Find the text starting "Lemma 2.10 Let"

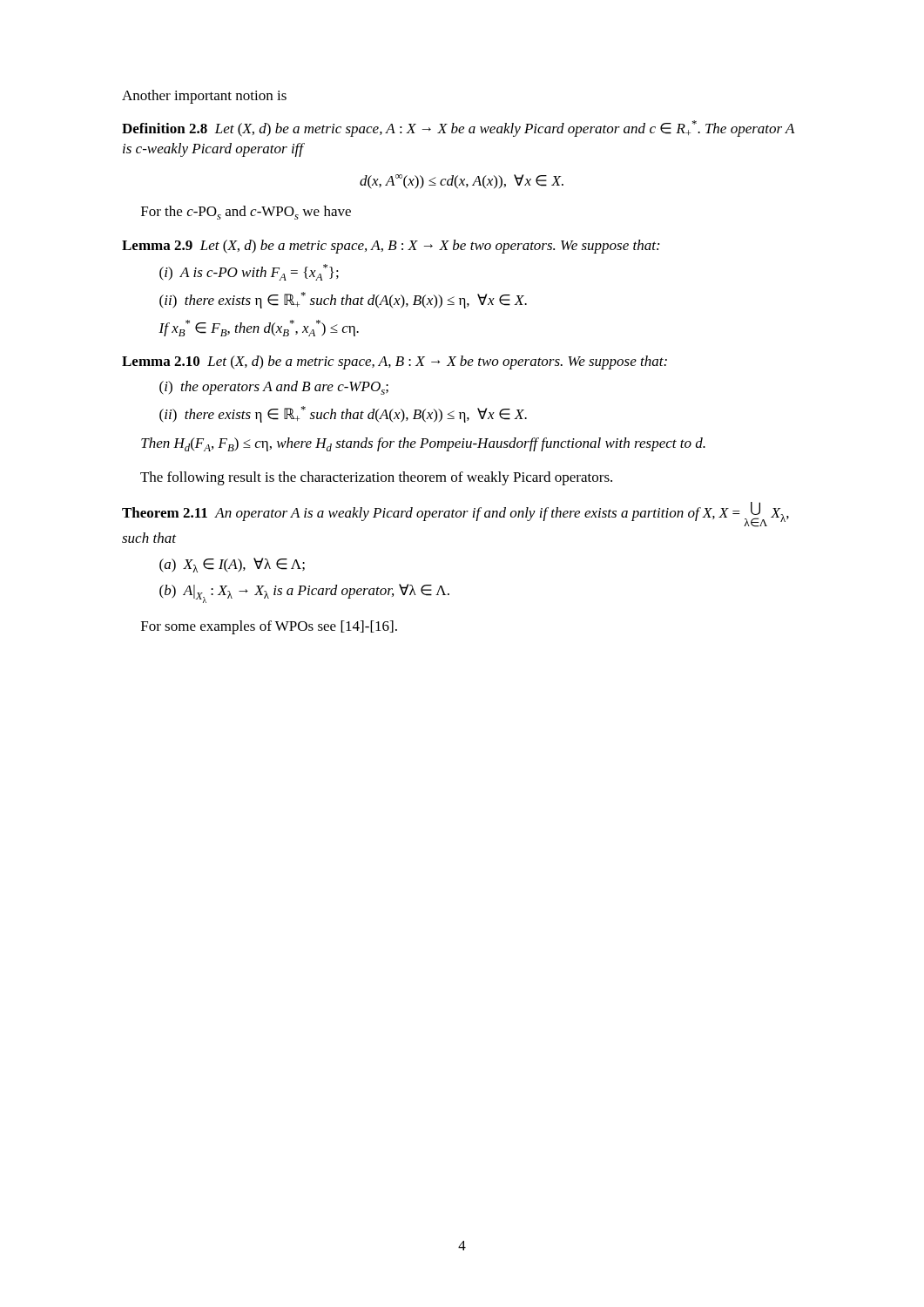point(395,362)
